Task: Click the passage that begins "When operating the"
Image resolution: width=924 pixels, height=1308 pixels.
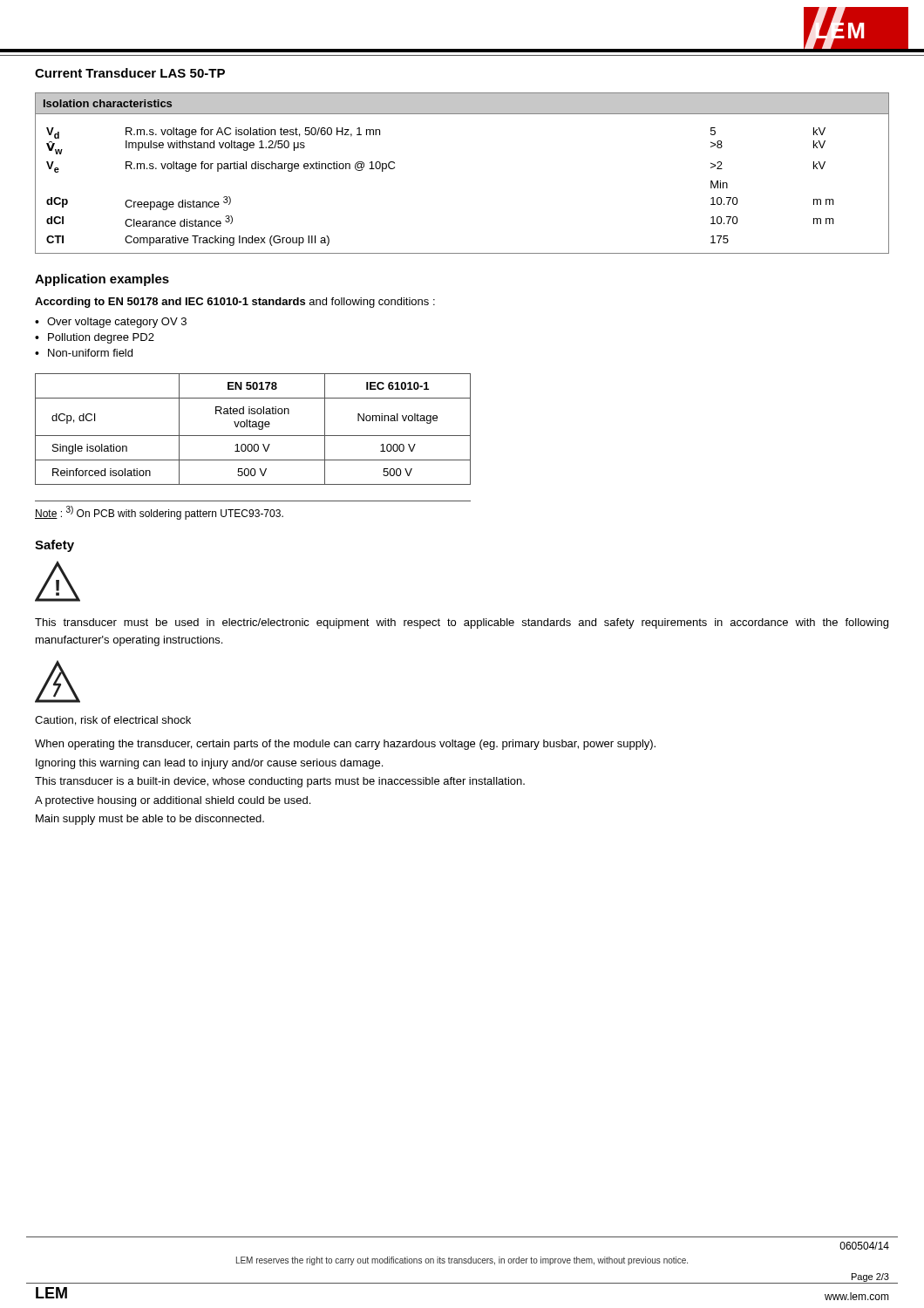Action: (462, 781)
